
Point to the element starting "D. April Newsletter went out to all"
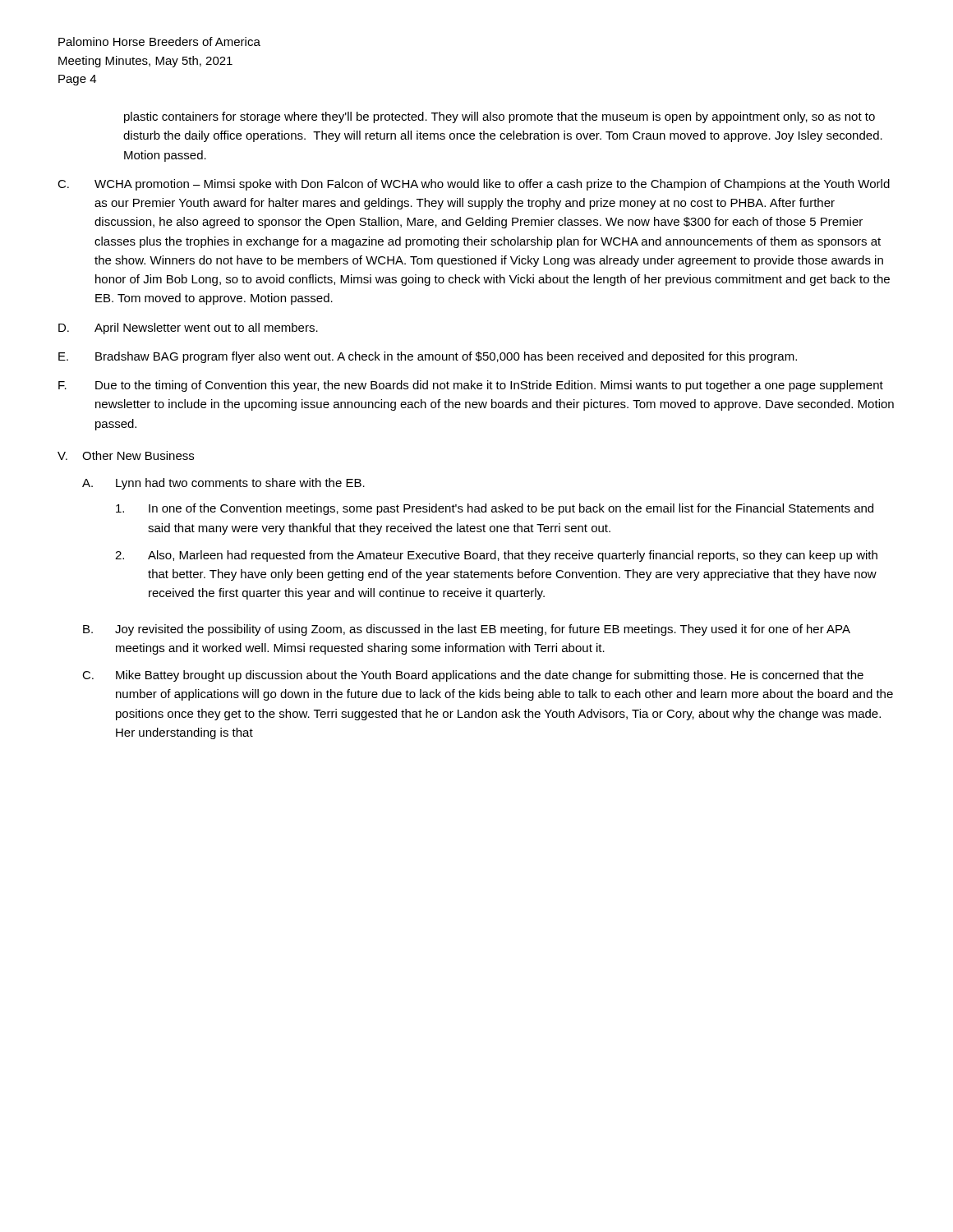[188, 329]
